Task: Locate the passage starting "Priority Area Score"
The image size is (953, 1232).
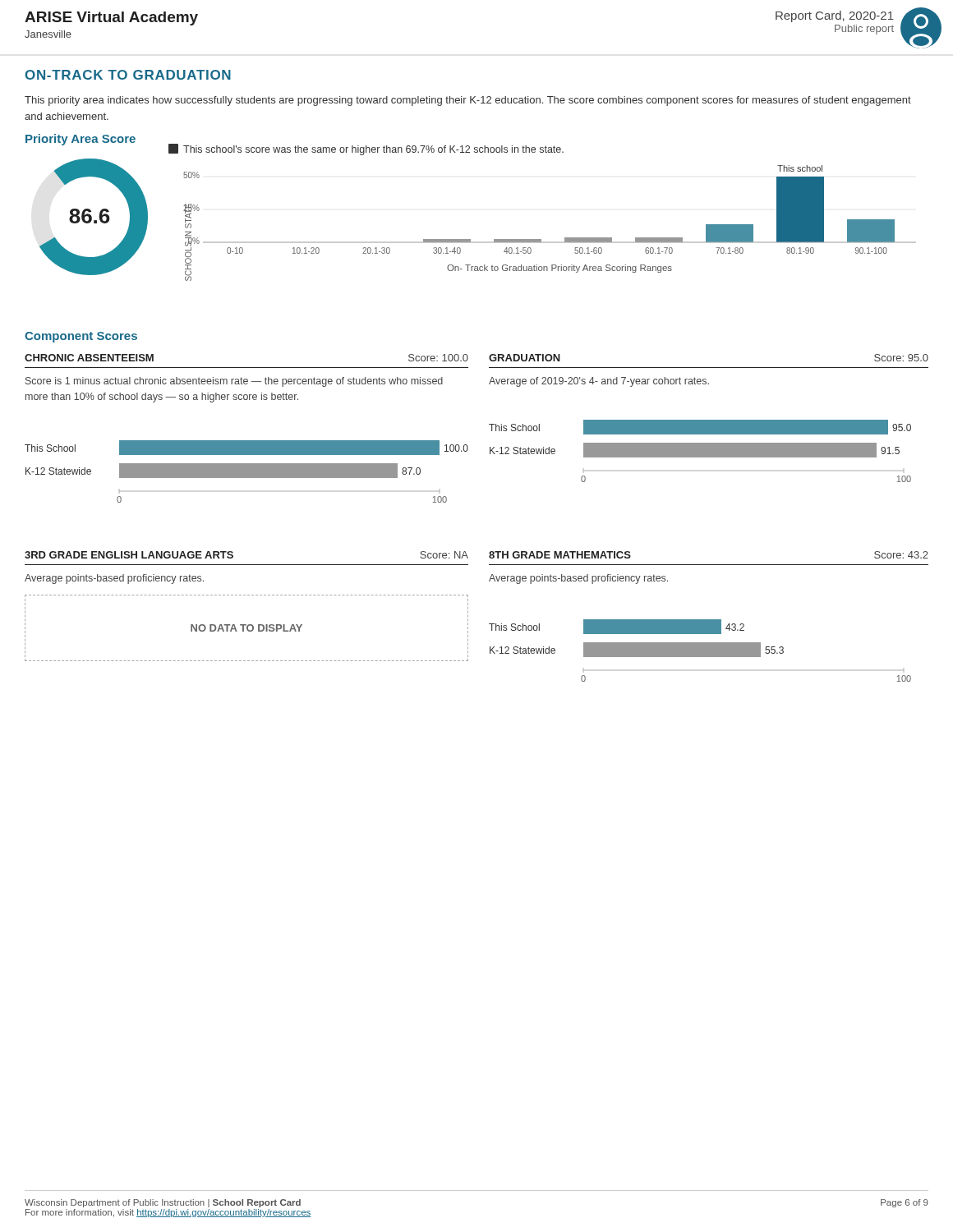Action: click(x=80, y=138)
